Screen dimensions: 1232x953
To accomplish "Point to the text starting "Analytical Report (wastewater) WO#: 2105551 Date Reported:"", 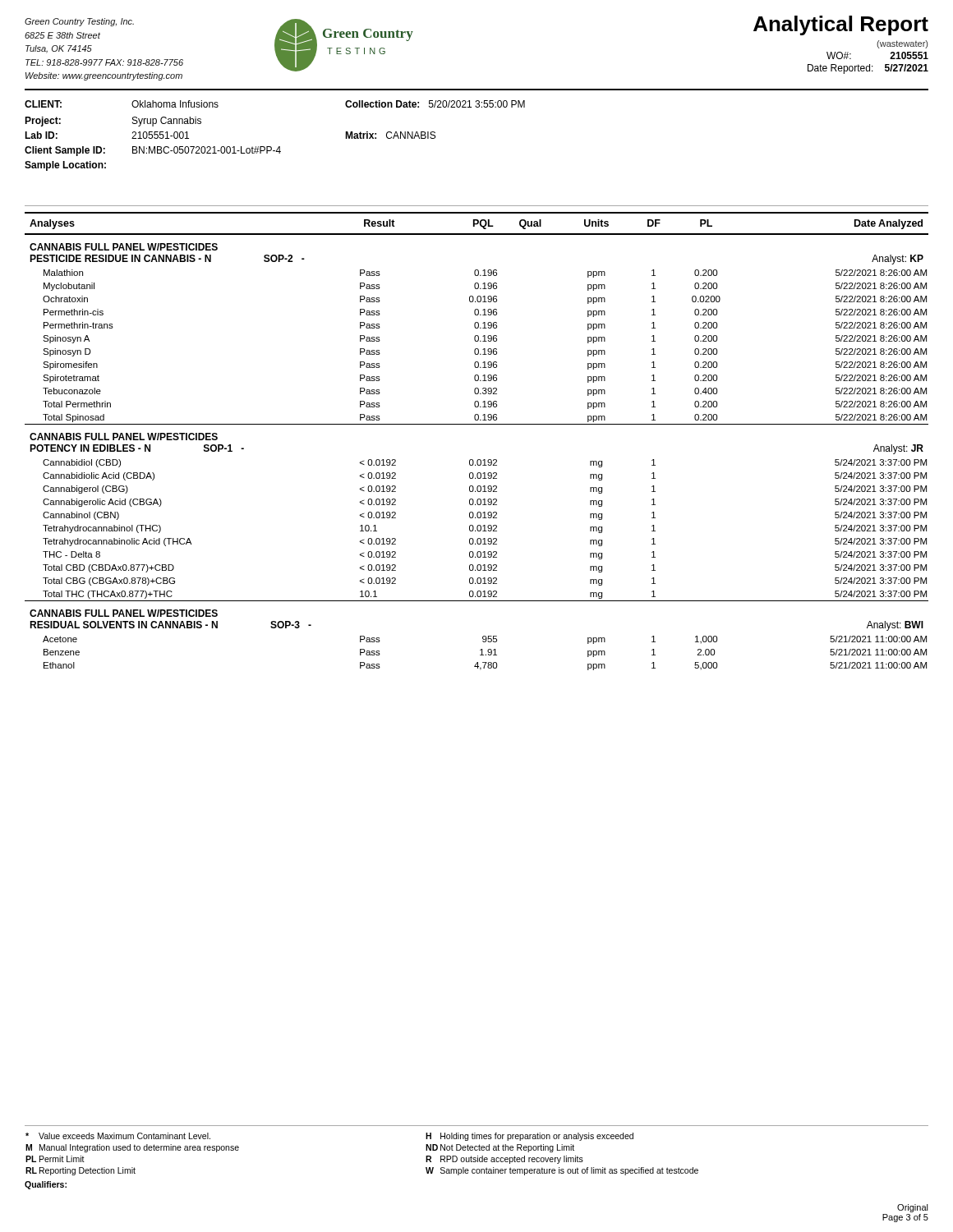I will point(840,43).
